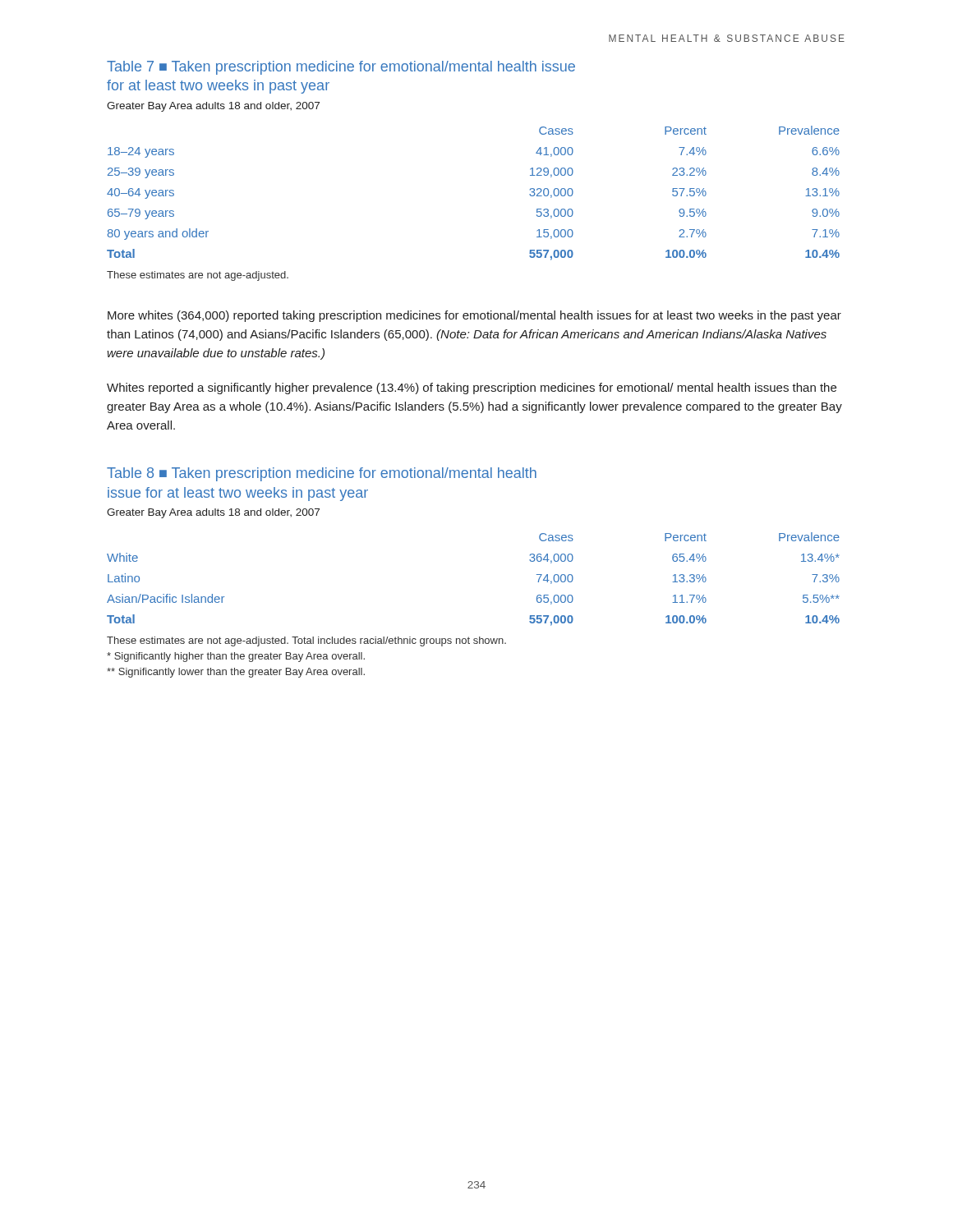Screen dimensions: 1232x953
Task: Click where it says "These estimates are not age-adjusted."
Action: coord(198,275)
